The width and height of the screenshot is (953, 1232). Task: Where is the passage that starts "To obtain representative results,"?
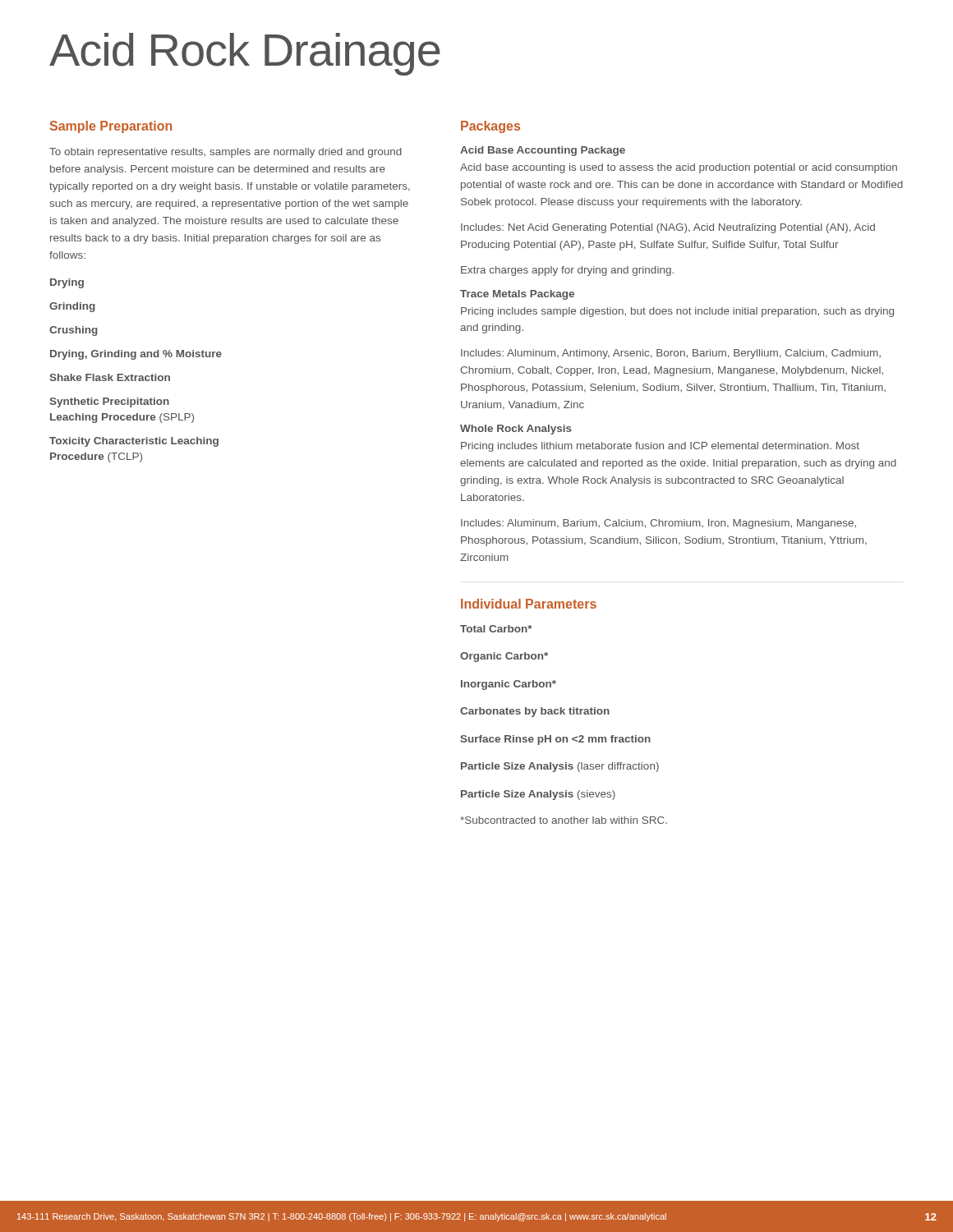[x=234, y=204]
